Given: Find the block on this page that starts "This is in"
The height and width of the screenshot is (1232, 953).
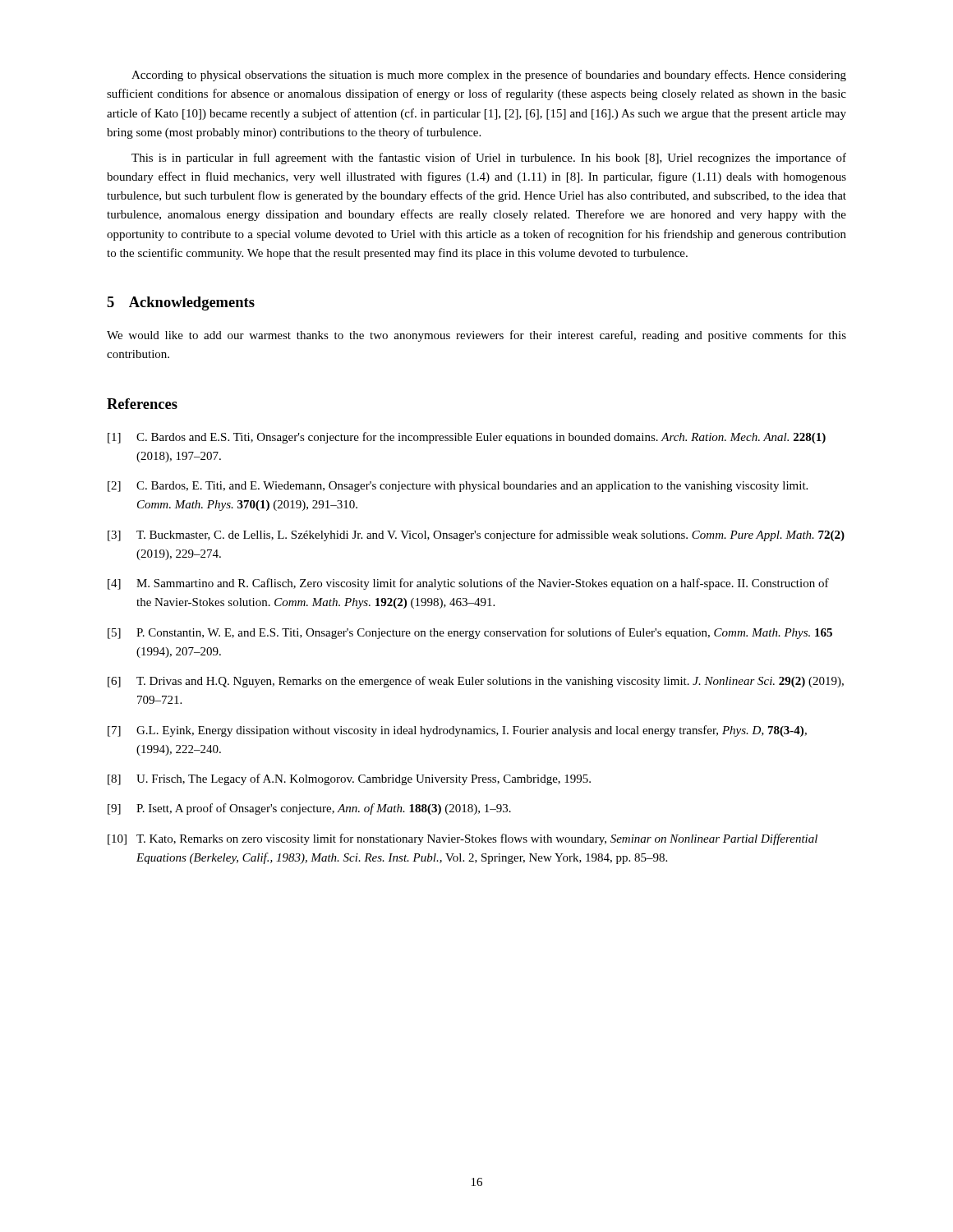Looking at the screenshot, I should 476,205.
